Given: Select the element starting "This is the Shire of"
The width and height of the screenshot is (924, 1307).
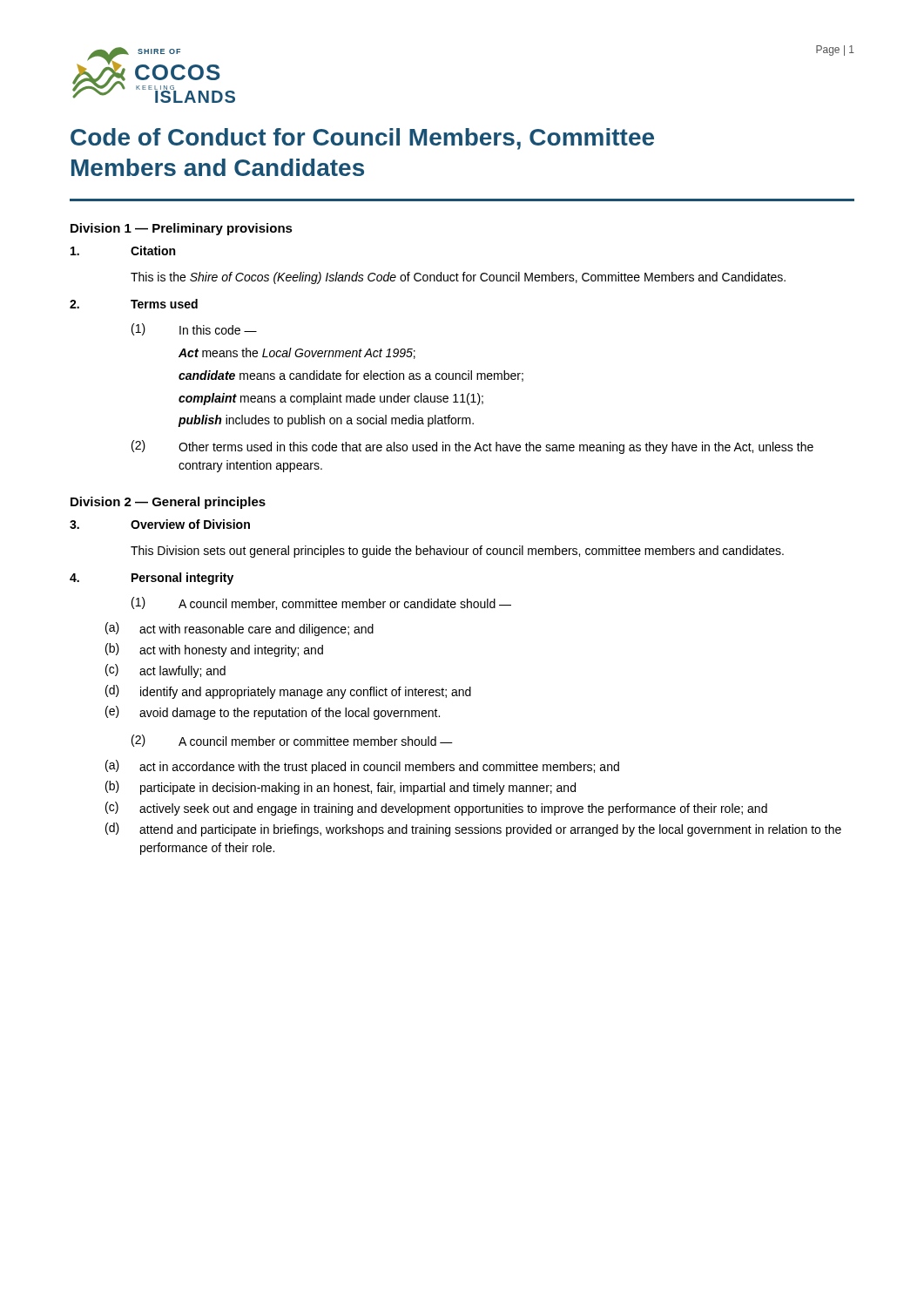Looking at the screenshot, I should (x=462, y=278).
